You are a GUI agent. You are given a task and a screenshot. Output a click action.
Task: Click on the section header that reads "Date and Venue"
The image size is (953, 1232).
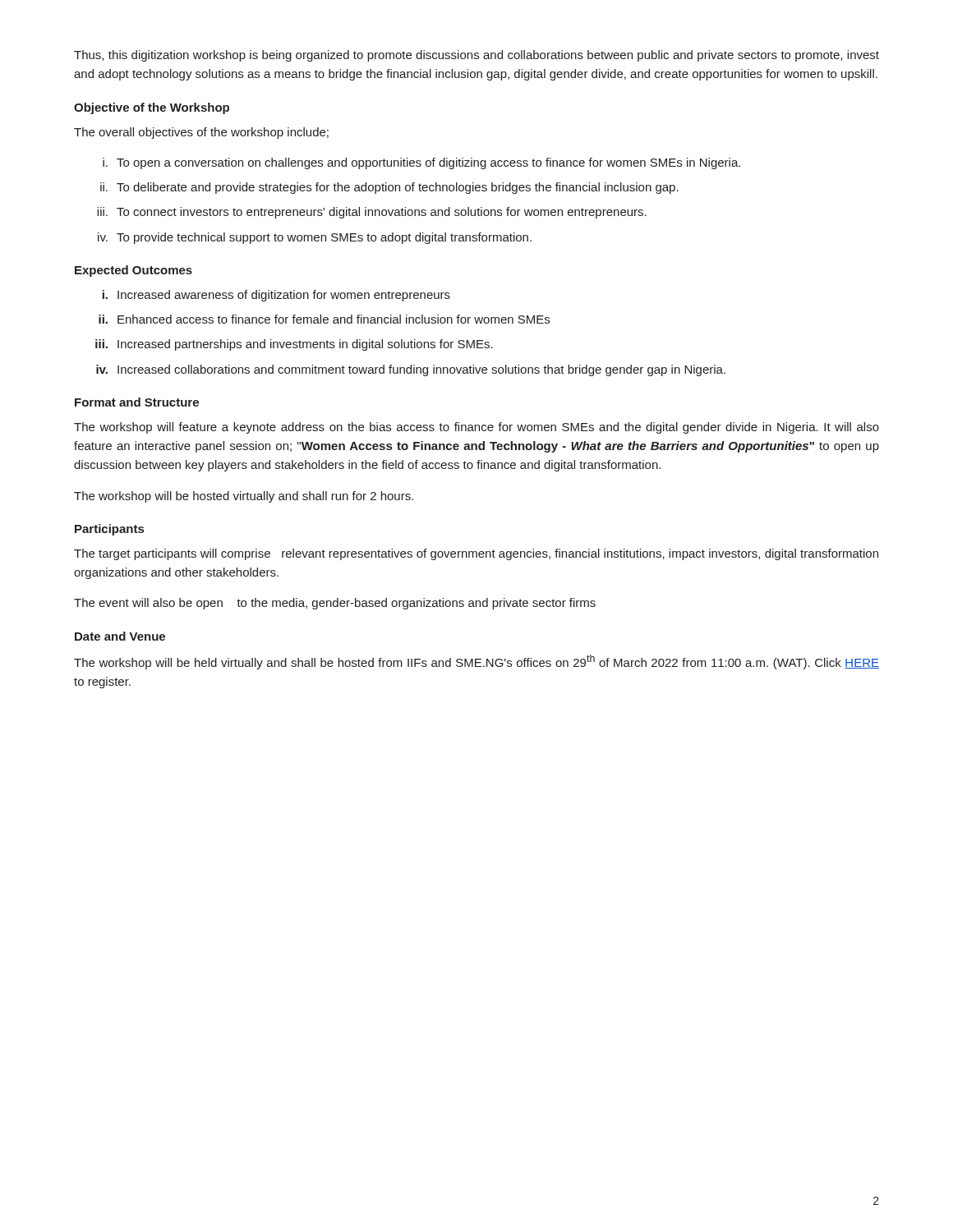click(120, 636)
